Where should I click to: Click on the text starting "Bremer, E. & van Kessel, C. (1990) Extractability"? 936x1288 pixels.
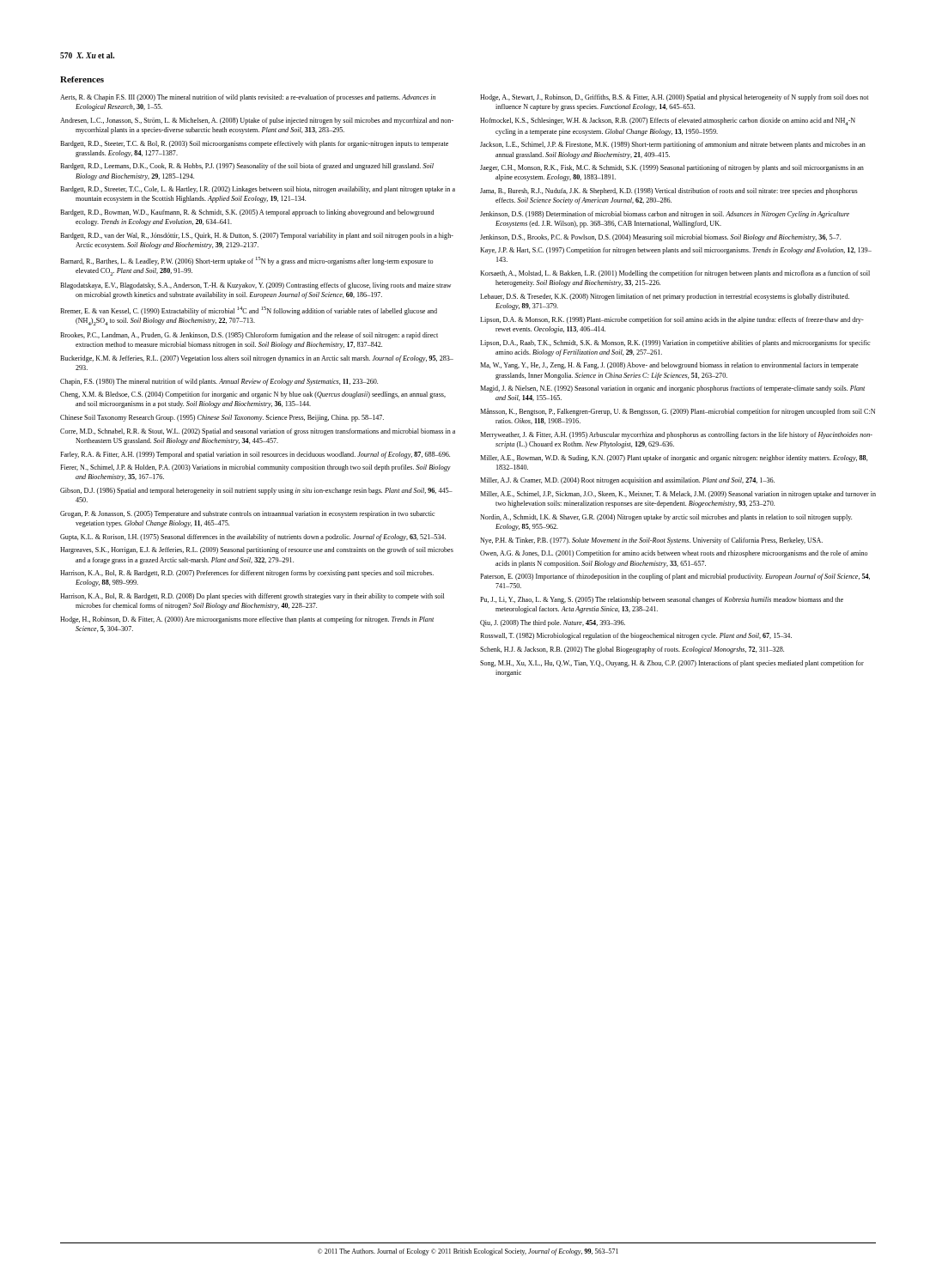click(249, 315)
